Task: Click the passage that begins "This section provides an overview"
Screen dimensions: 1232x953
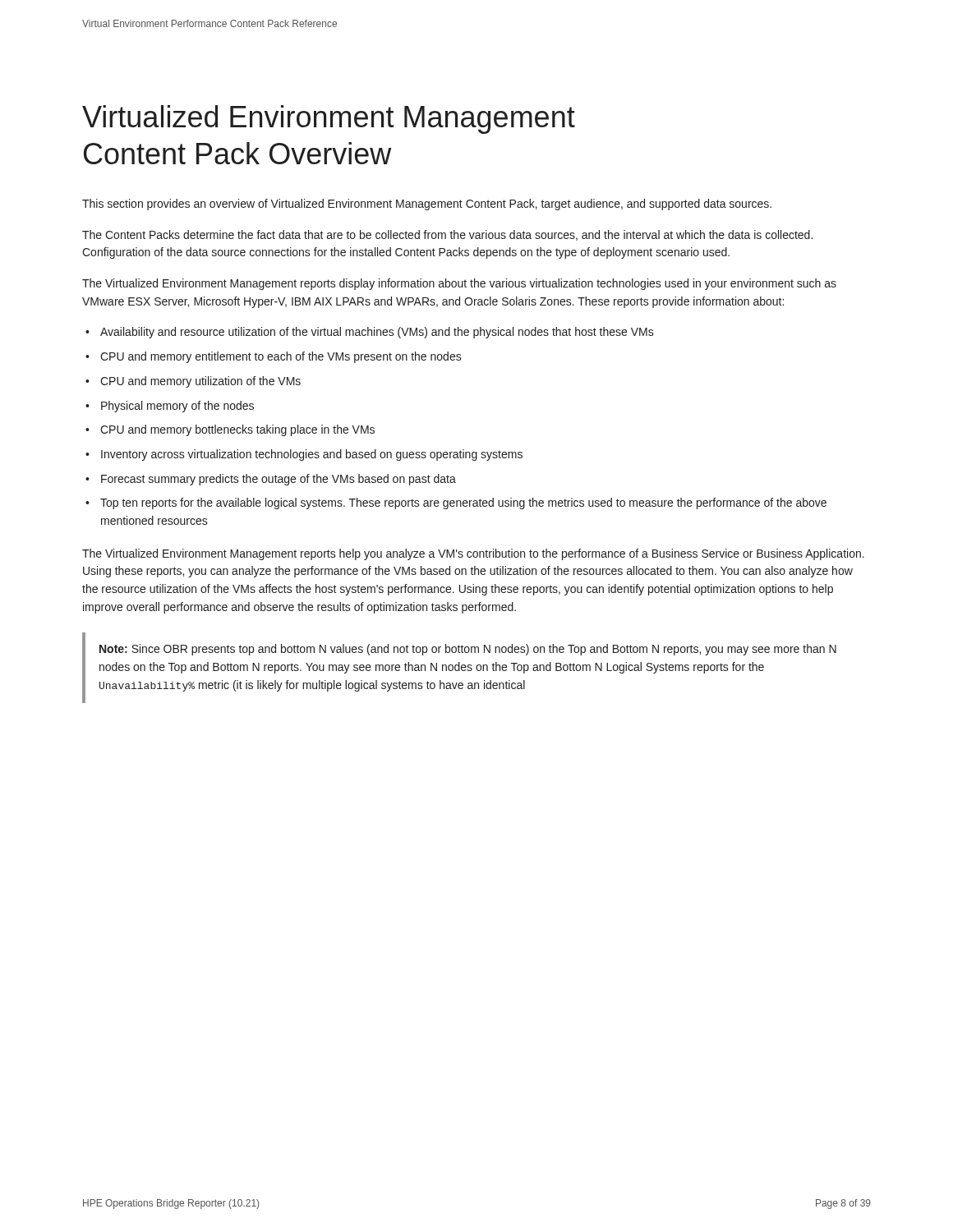Action: [x=427, y=204]
